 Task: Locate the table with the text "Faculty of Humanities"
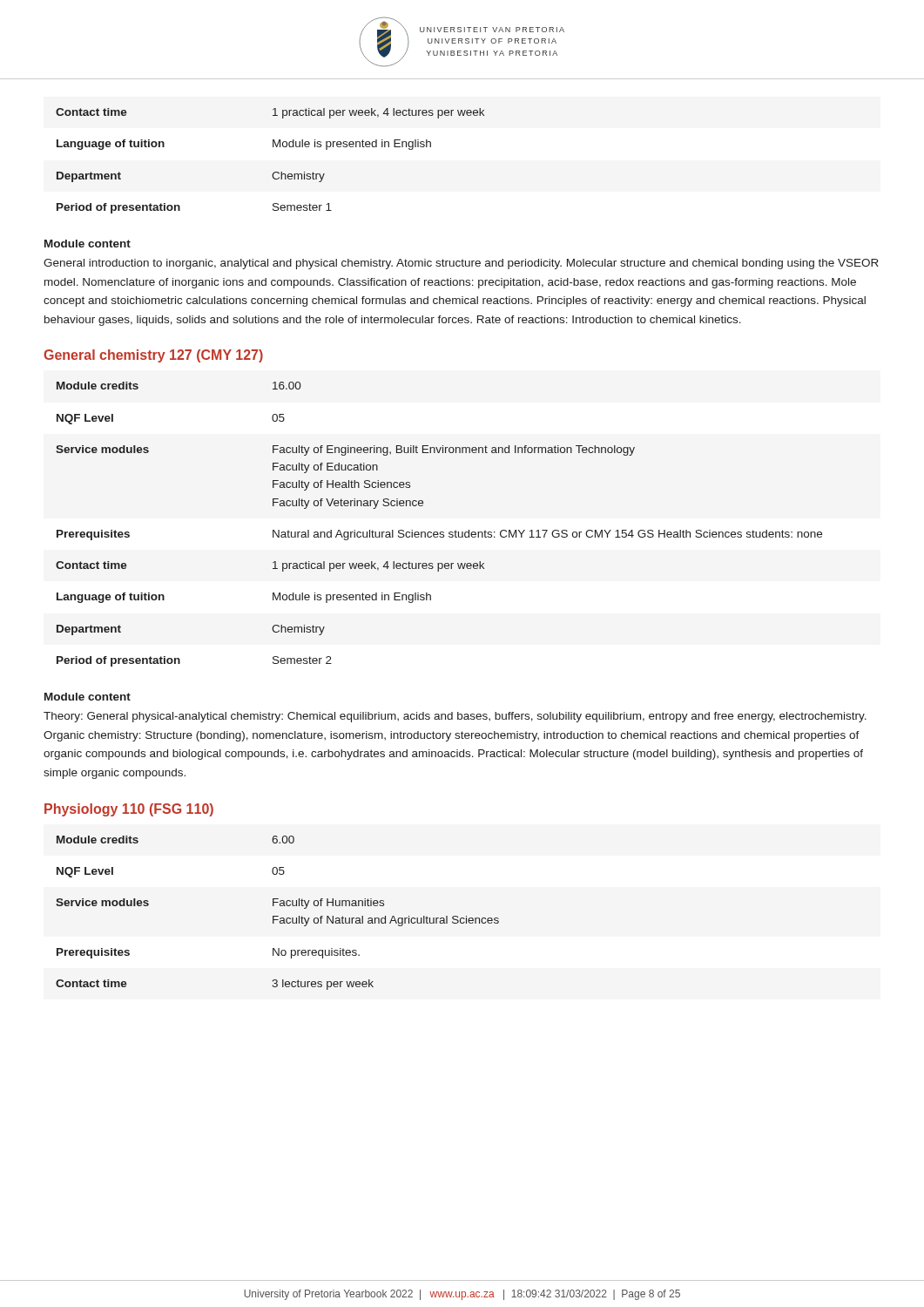(x=462, y=912)
